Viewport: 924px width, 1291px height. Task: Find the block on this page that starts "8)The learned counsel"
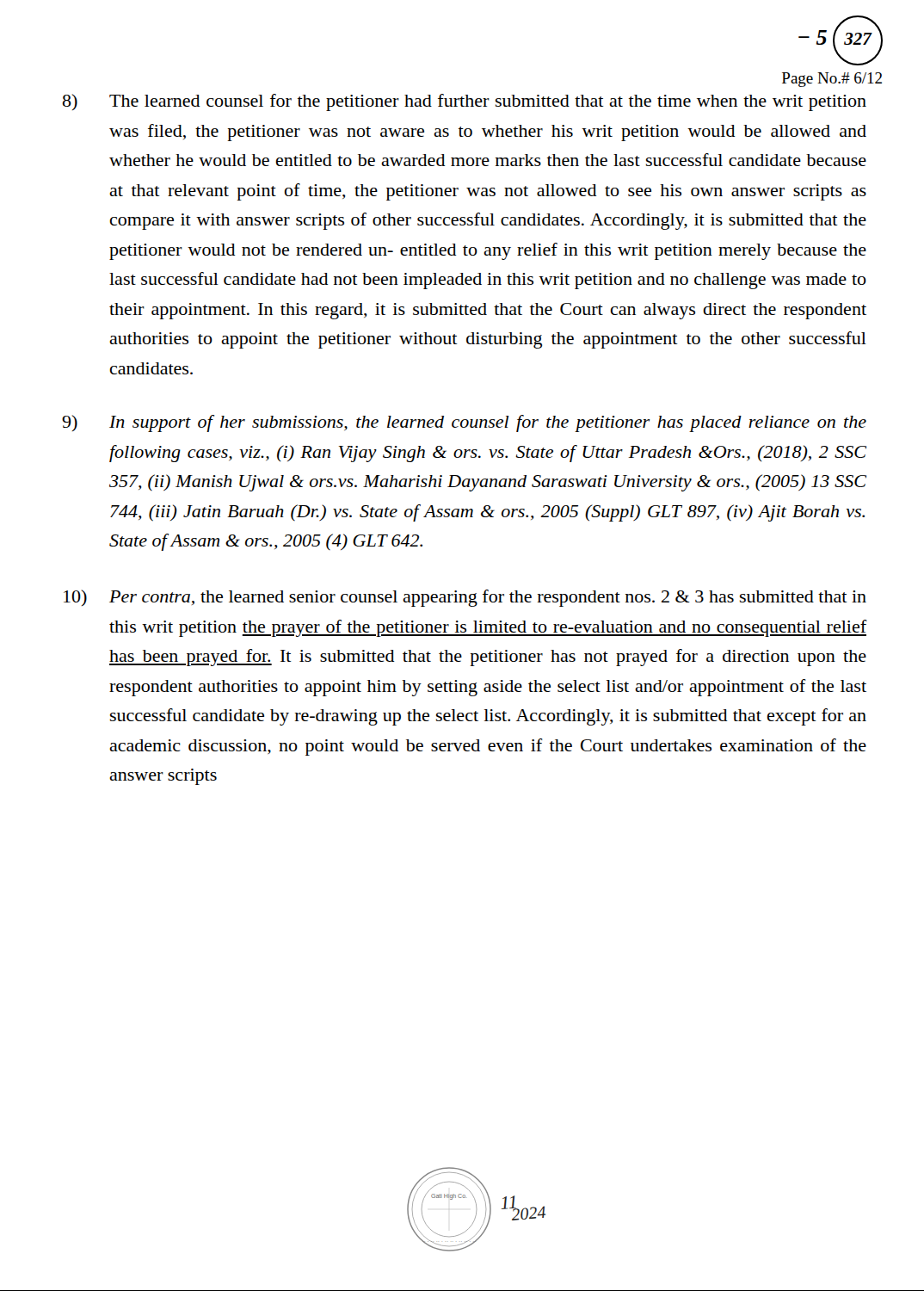[x=464, y=235]
